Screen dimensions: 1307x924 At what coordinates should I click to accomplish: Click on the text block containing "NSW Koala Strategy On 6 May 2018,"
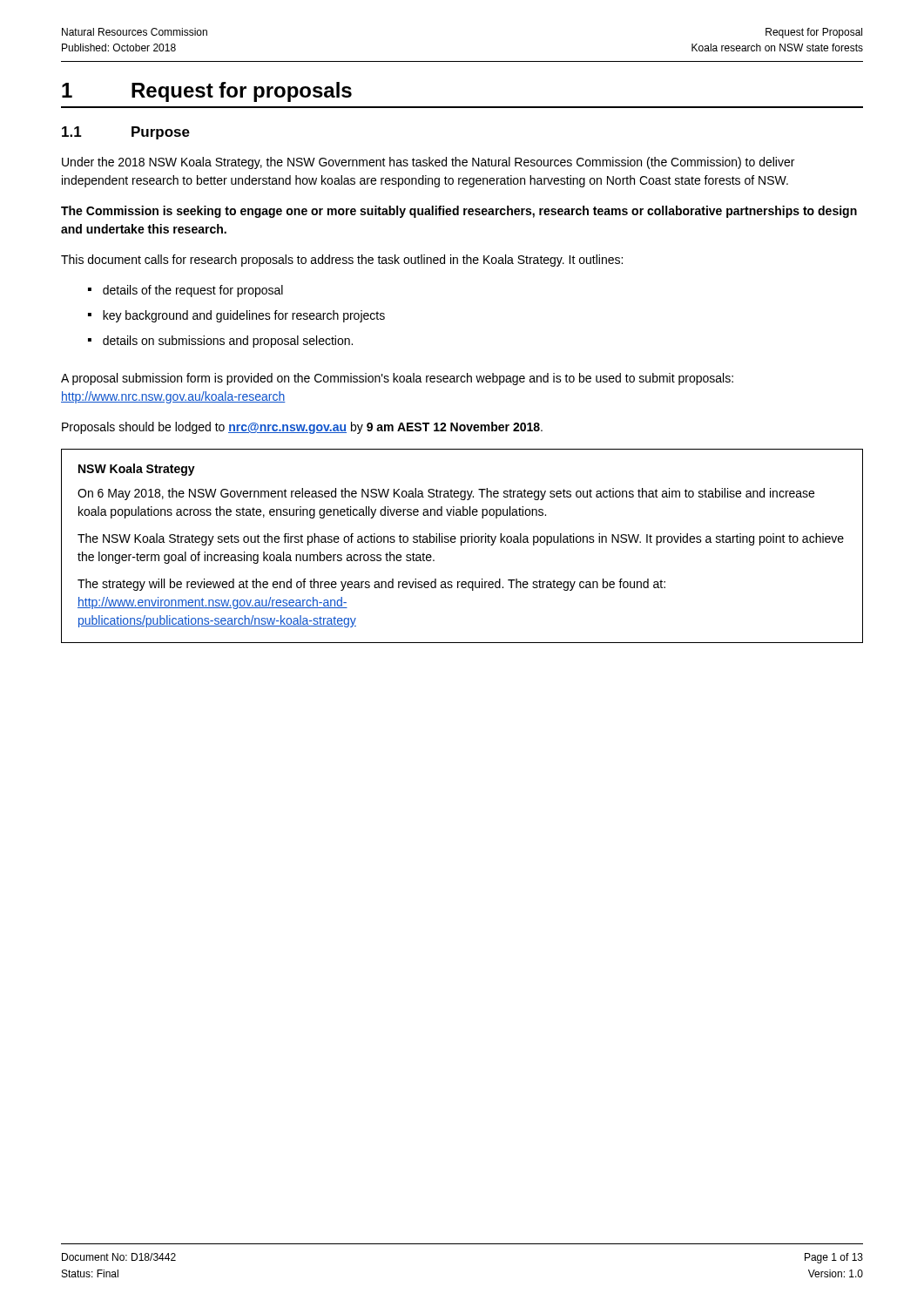coord(462,546)
